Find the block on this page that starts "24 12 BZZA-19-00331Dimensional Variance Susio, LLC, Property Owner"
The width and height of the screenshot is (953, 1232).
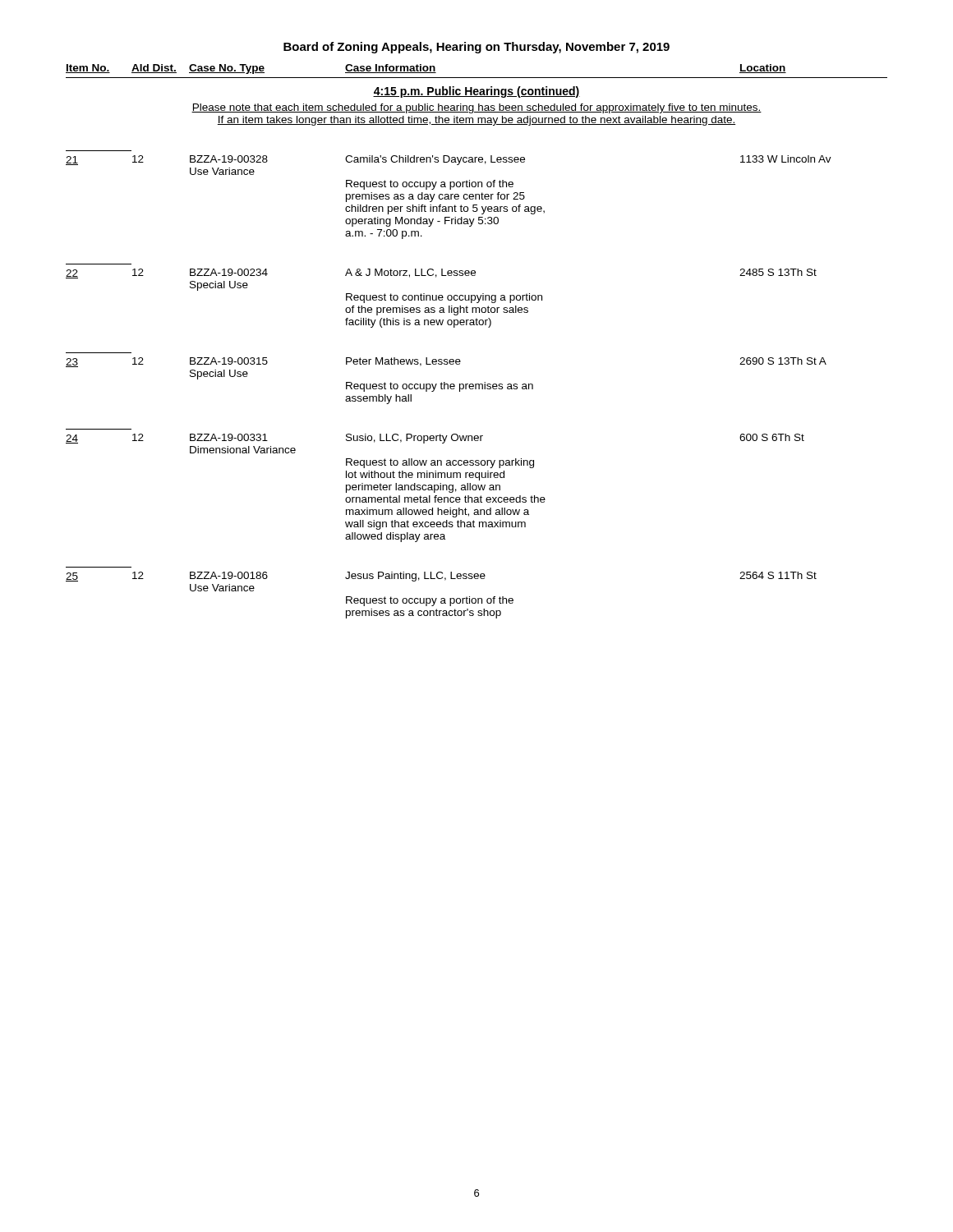(476, 485)
